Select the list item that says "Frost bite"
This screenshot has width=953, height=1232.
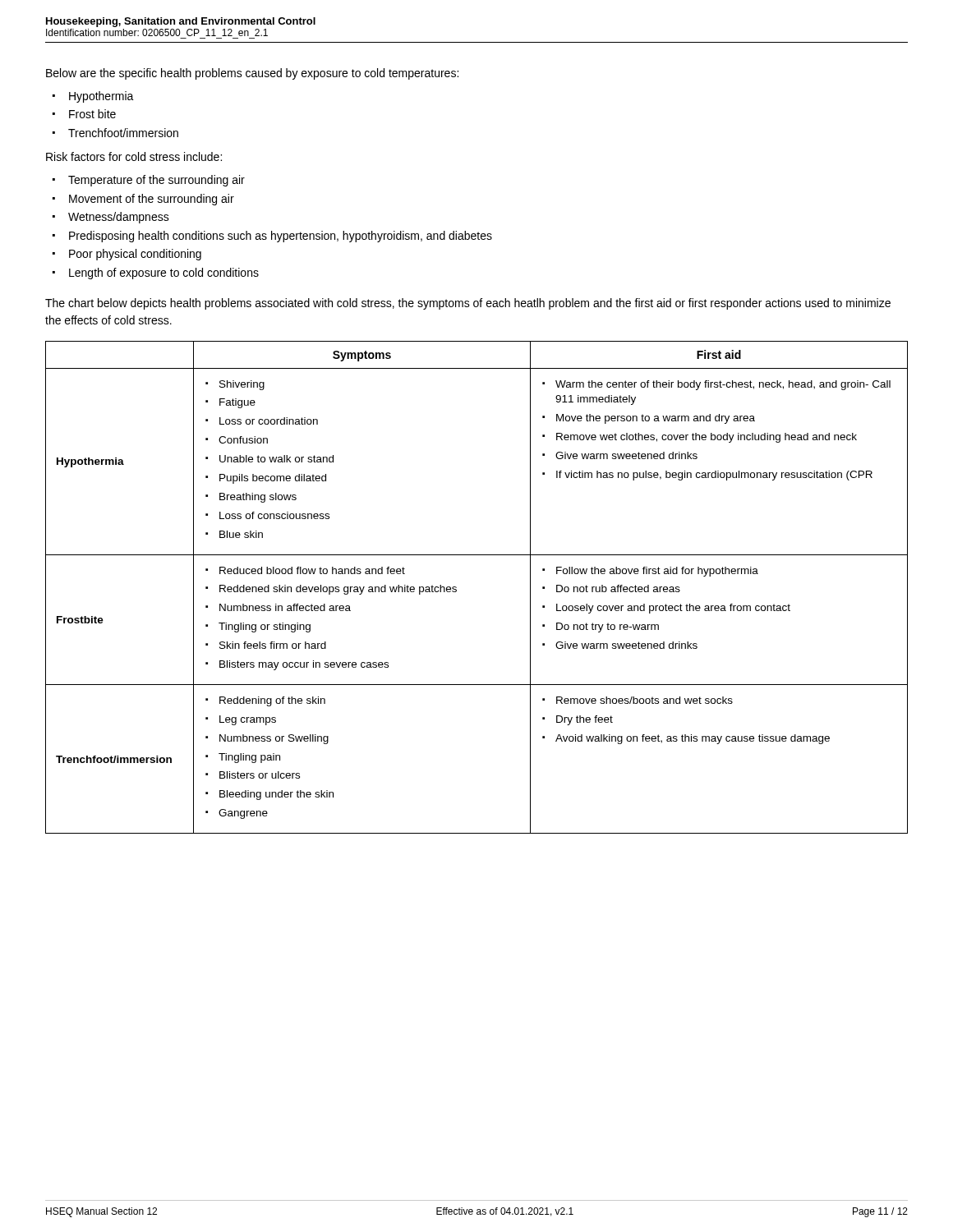92,114
